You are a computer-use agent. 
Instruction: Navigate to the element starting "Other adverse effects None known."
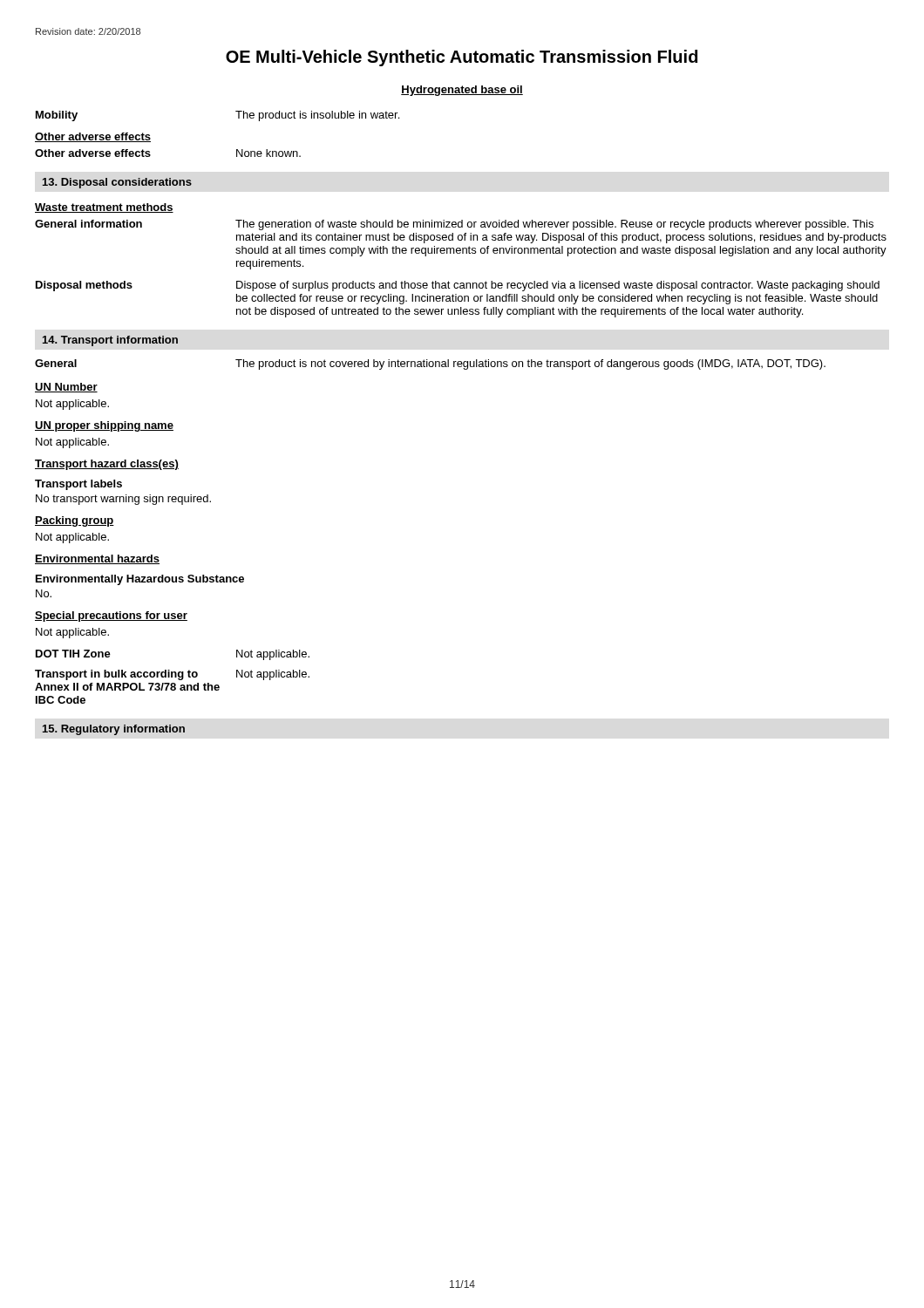(102, 152)
